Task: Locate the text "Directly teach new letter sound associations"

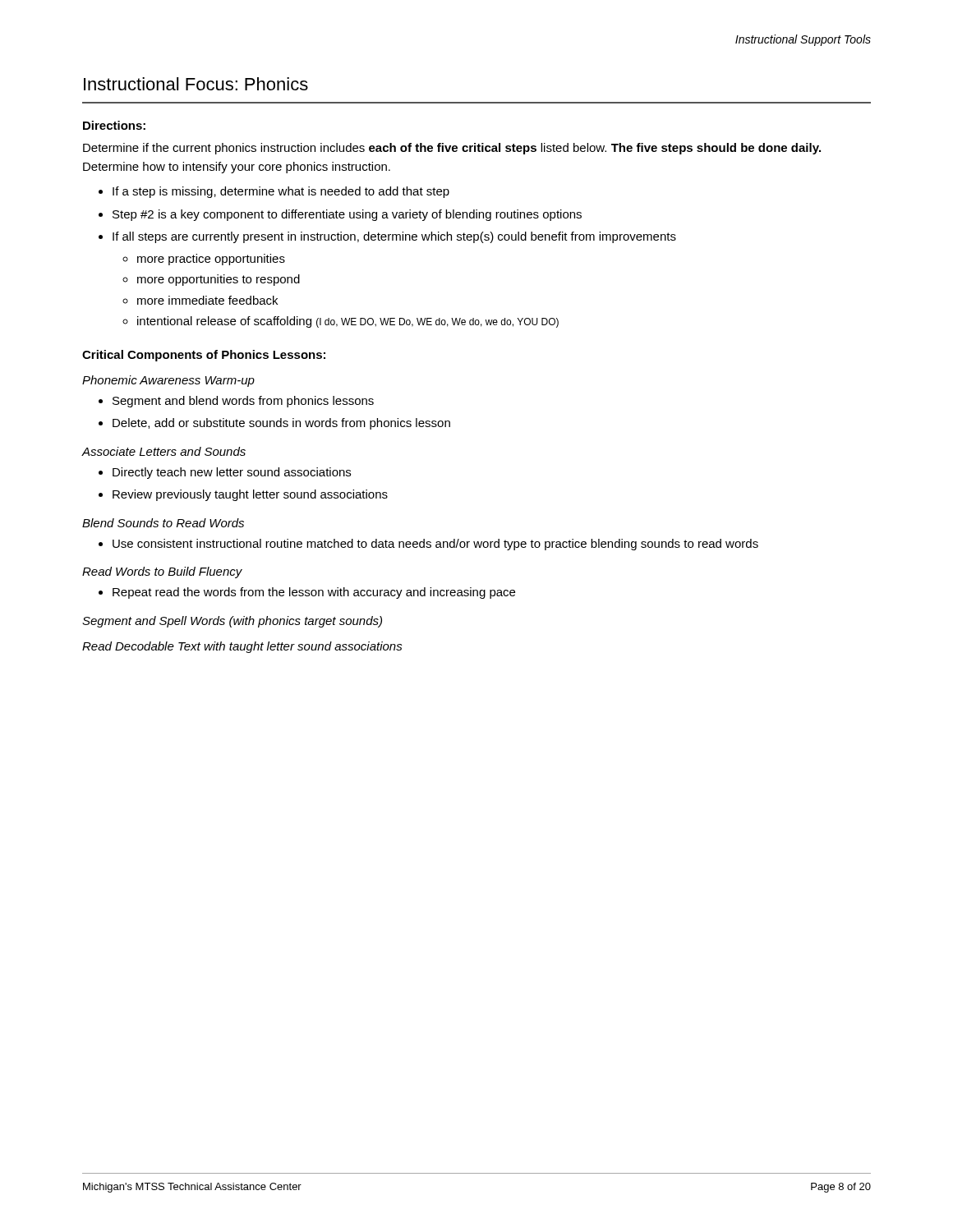Action: (x=232, y=471)
